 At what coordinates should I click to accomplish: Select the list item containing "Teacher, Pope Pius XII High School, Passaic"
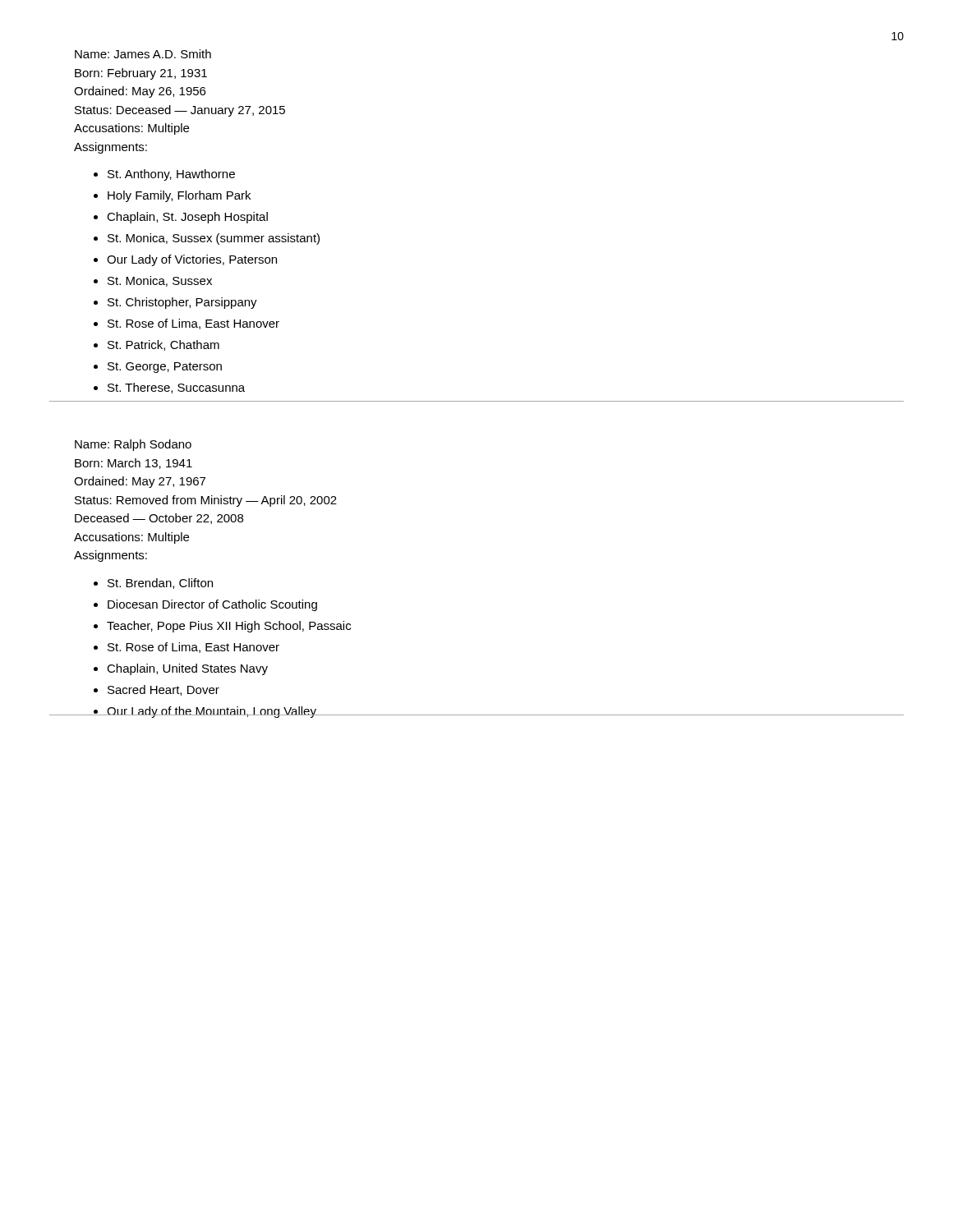(x=229, y=625)
